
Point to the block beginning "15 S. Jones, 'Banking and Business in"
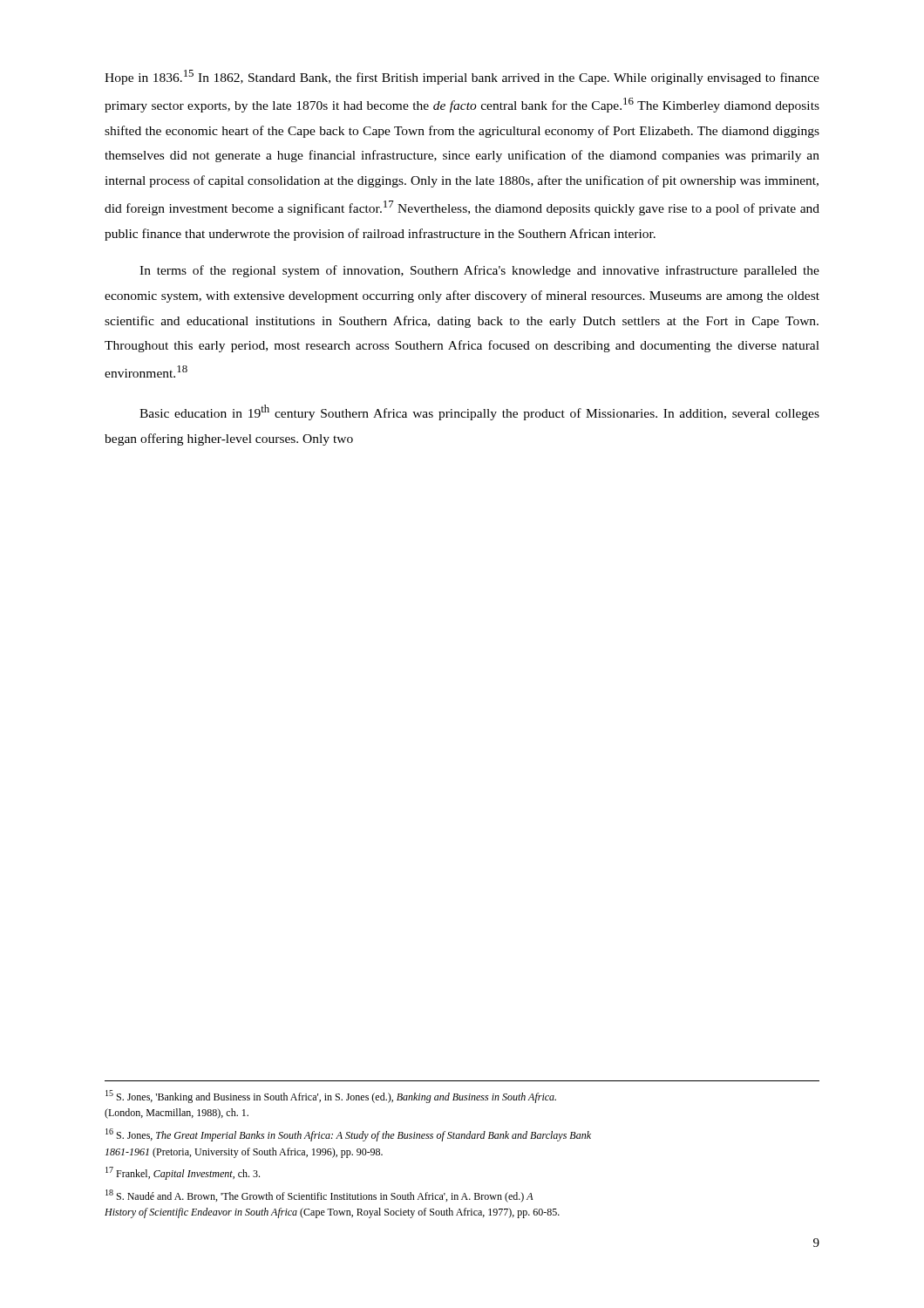pyautogui.click(x=331, y=1104)
